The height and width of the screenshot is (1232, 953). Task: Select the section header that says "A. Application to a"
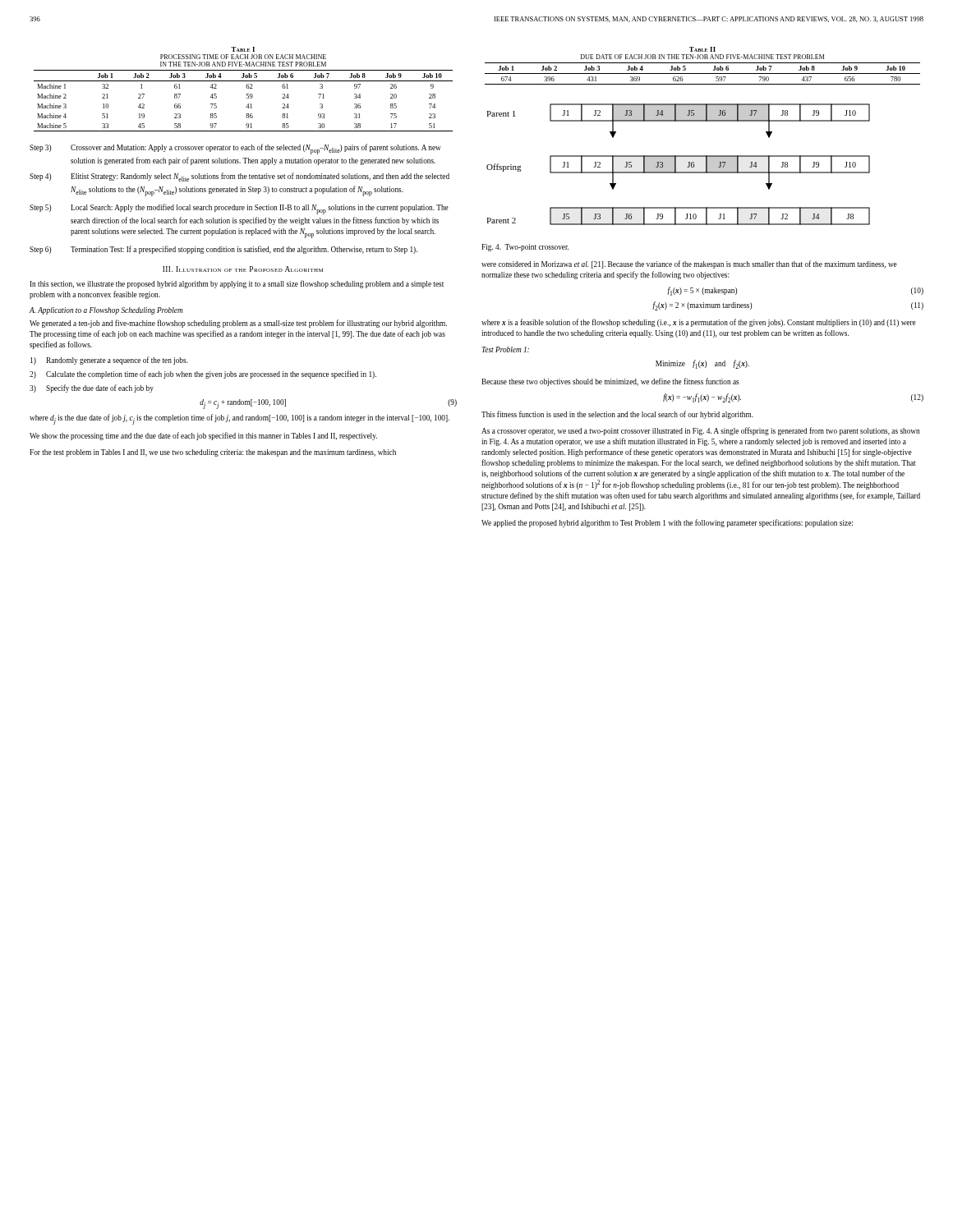(106, 310)
